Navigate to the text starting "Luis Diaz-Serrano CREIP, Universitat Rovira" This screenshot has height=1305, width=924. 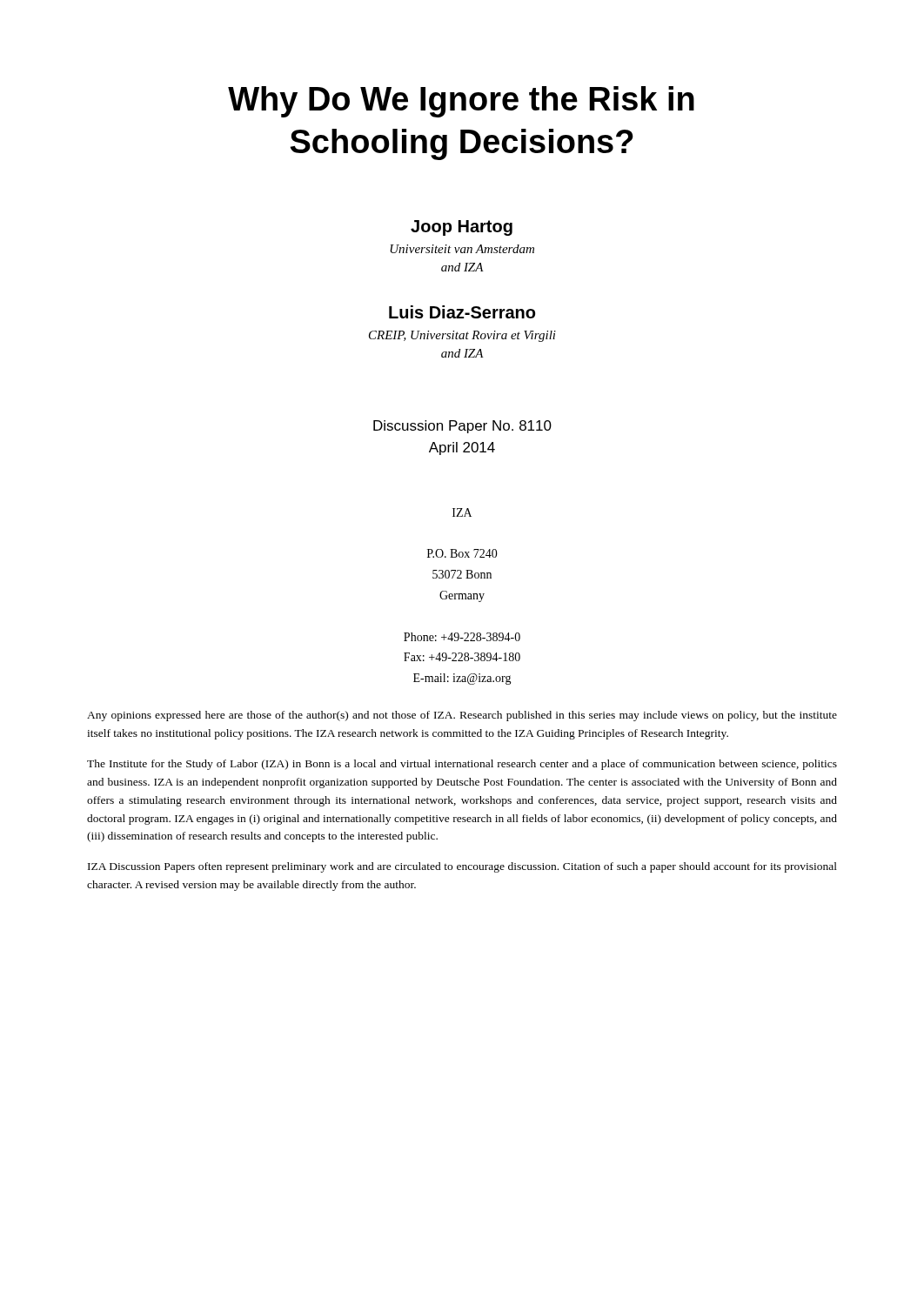pos(462,333)
